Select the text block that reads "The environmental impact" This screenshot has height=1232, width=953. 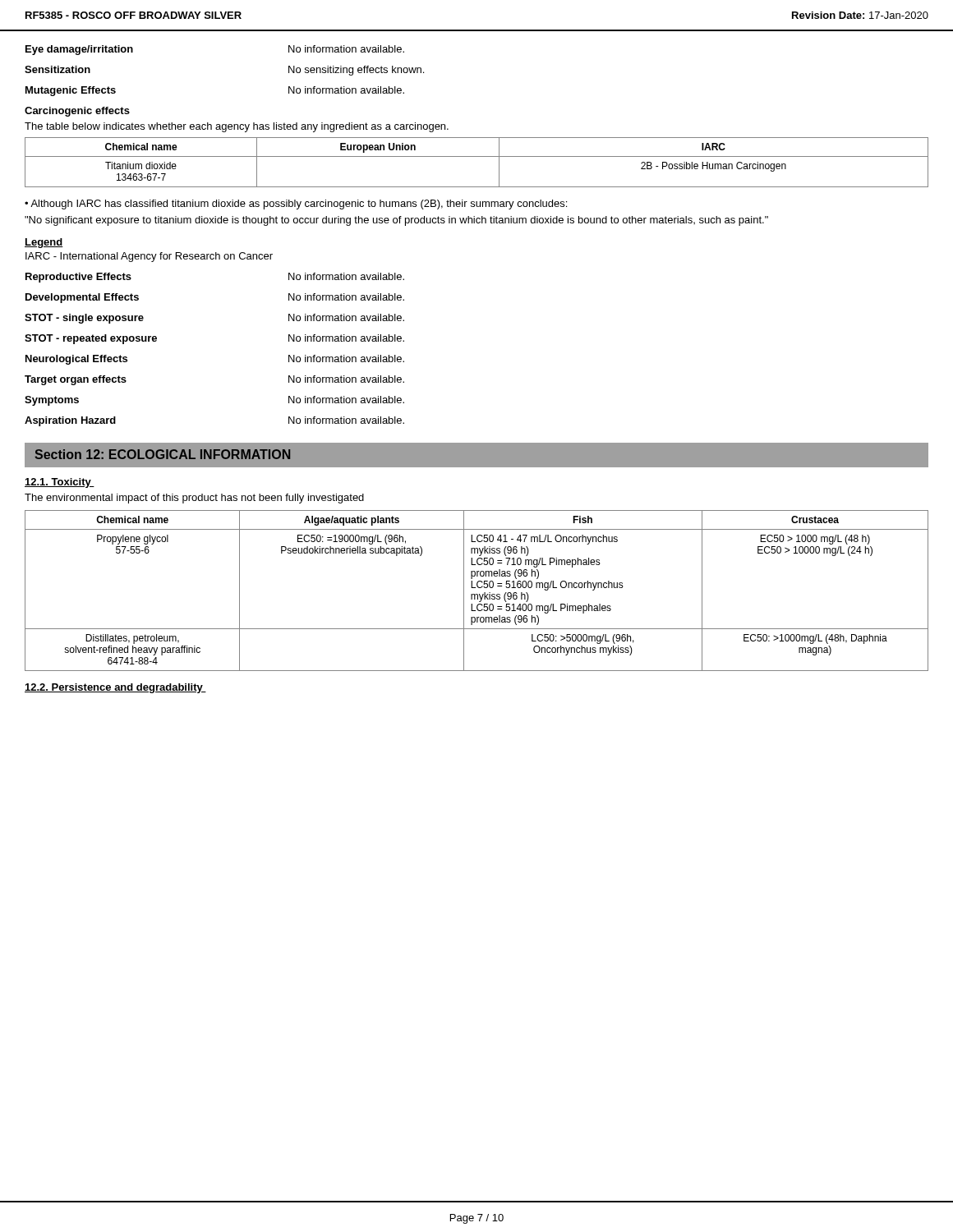tap(194, 497)
